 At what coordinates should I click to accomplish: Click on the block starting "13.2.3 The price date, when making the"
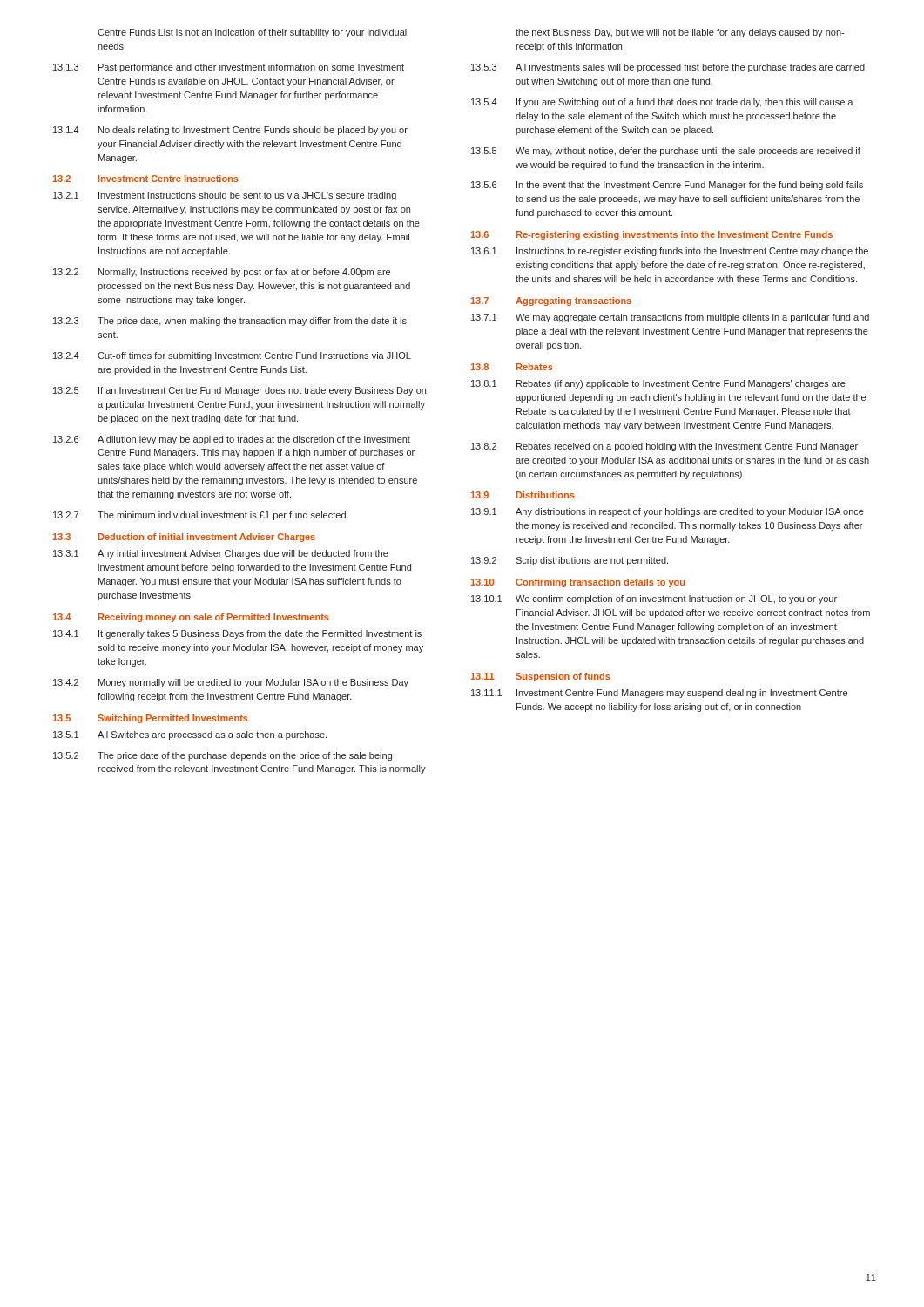240,328
